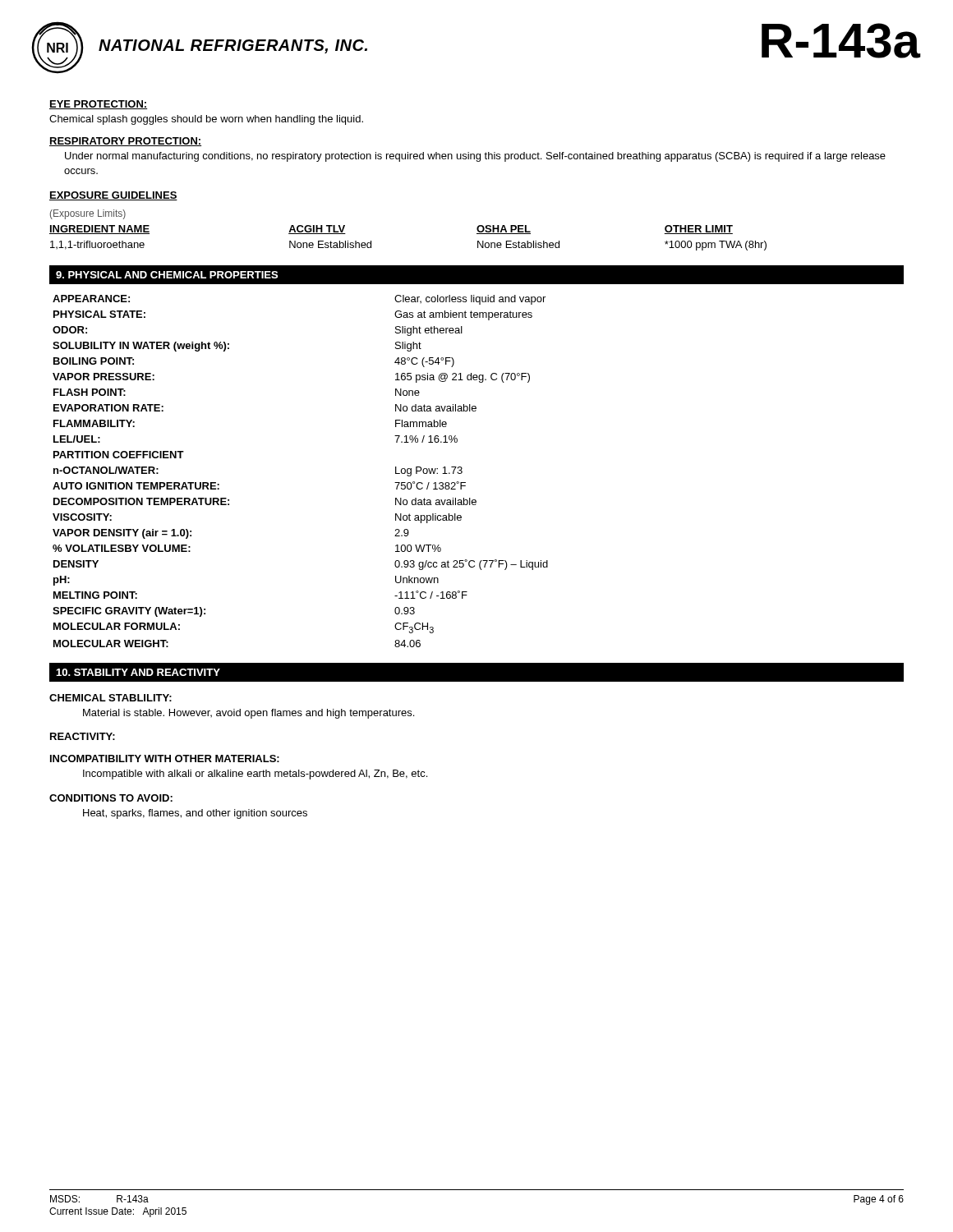Locate the title
The width and height of the screenshot is (953, 1232).
coord(839,41)
